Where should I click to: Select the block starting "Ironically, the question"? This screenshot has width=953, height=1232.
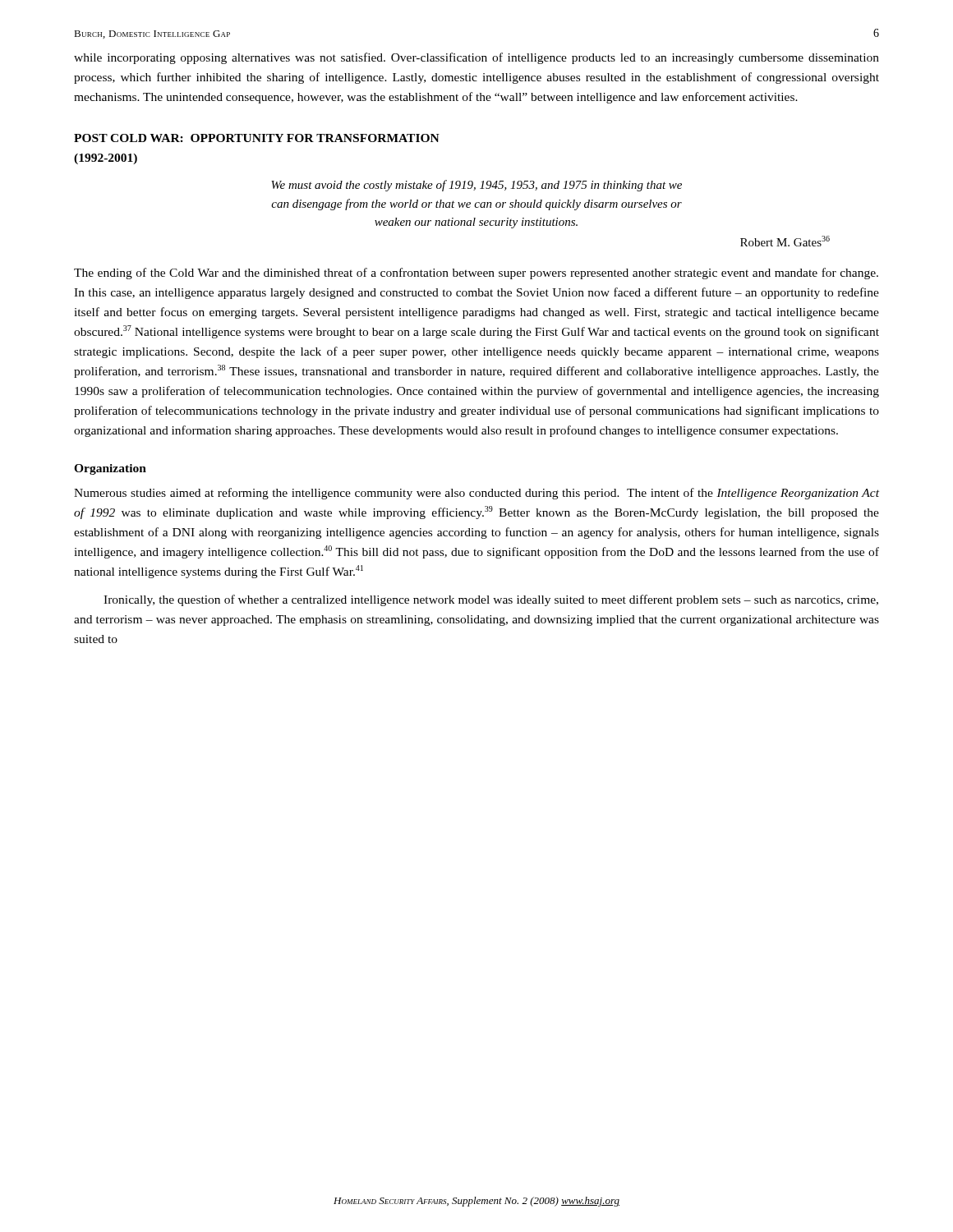pyautogui.click(x=476, y=619)
